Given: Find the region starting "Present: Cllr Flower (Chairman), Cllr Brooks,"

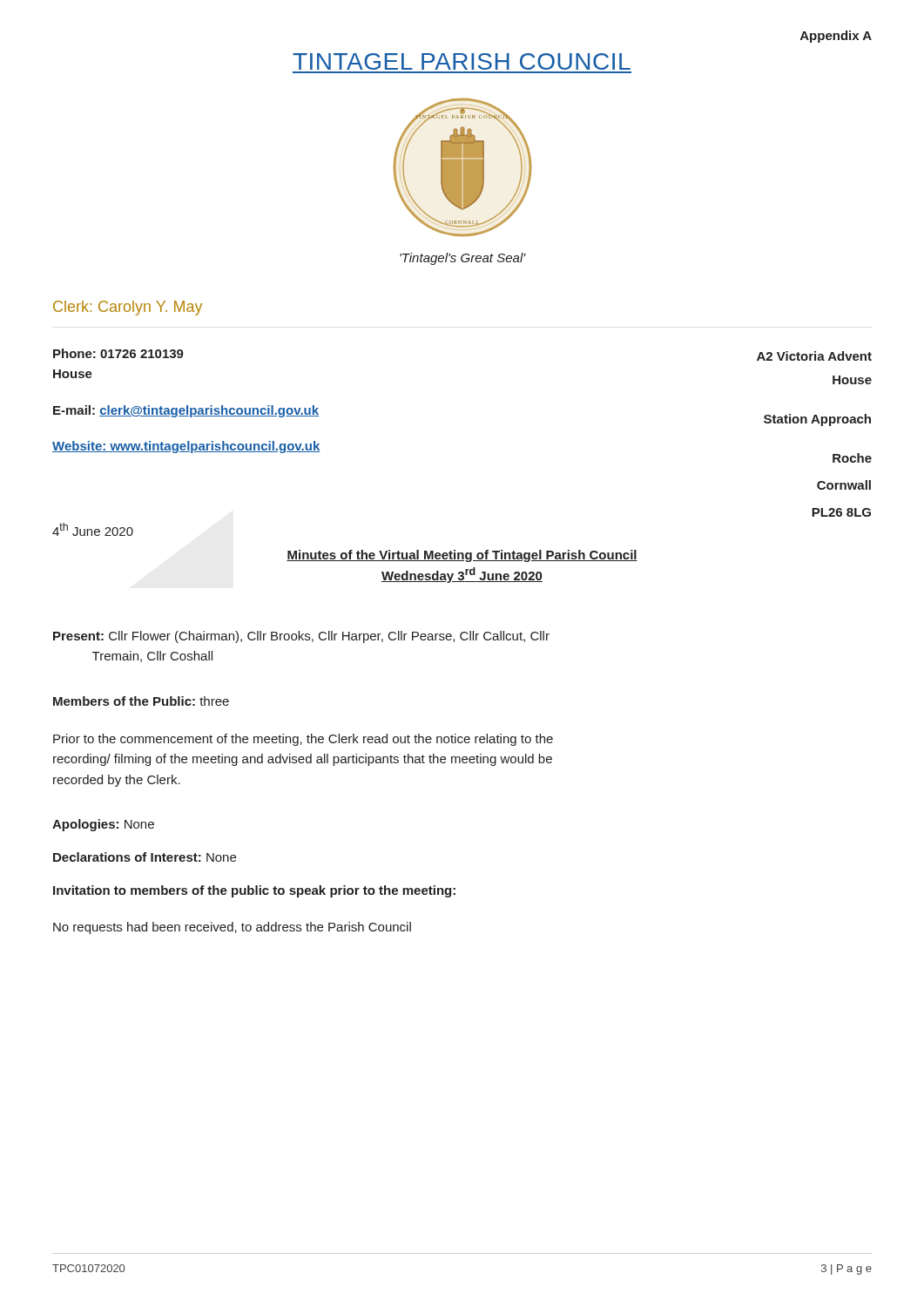Looking at the screenshot, I should click(301, 646).
